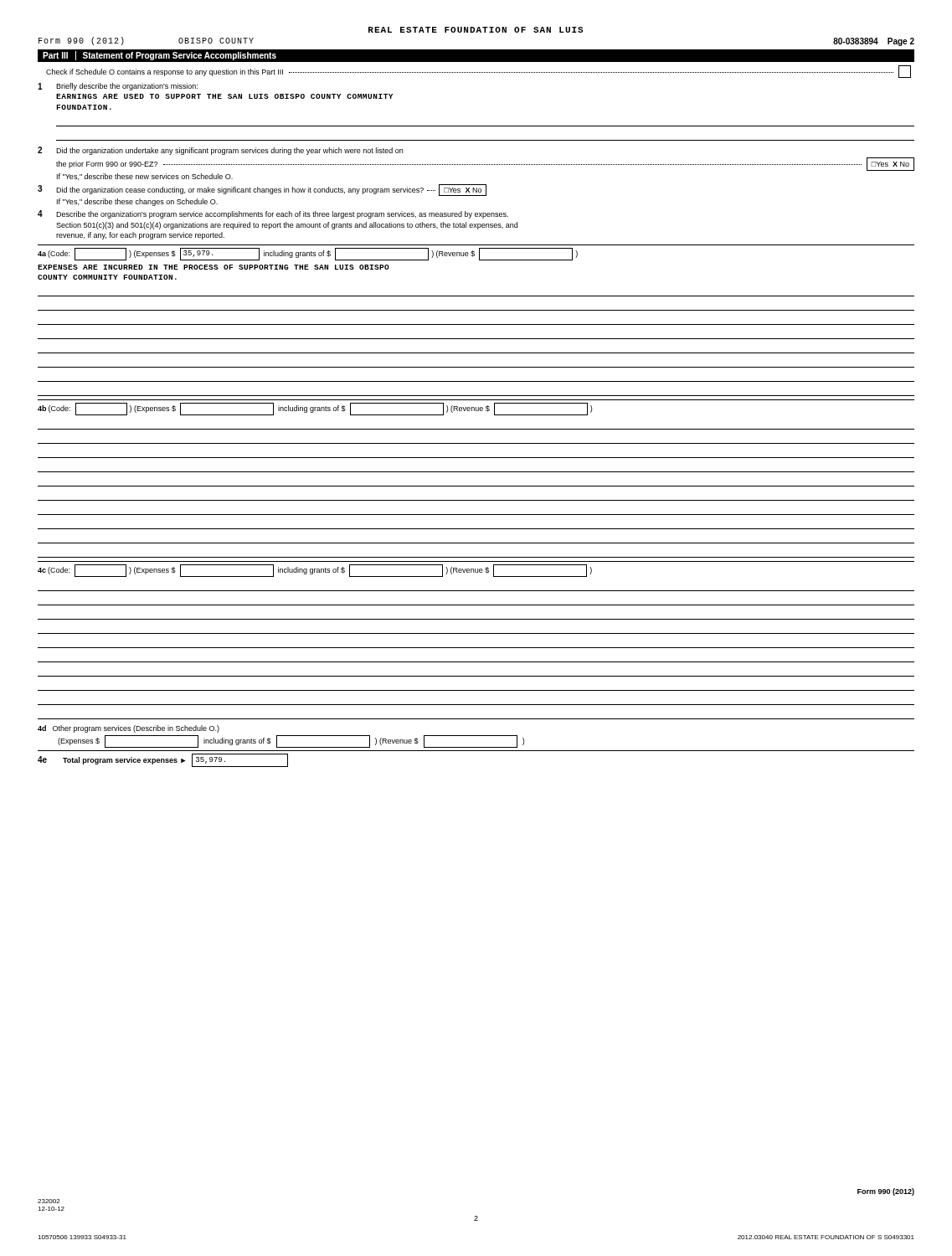Click on the text block that says "(Expenses $ including"
Image resolution: width=952 pixels, height=1256 pixels.
click(291, 741)
